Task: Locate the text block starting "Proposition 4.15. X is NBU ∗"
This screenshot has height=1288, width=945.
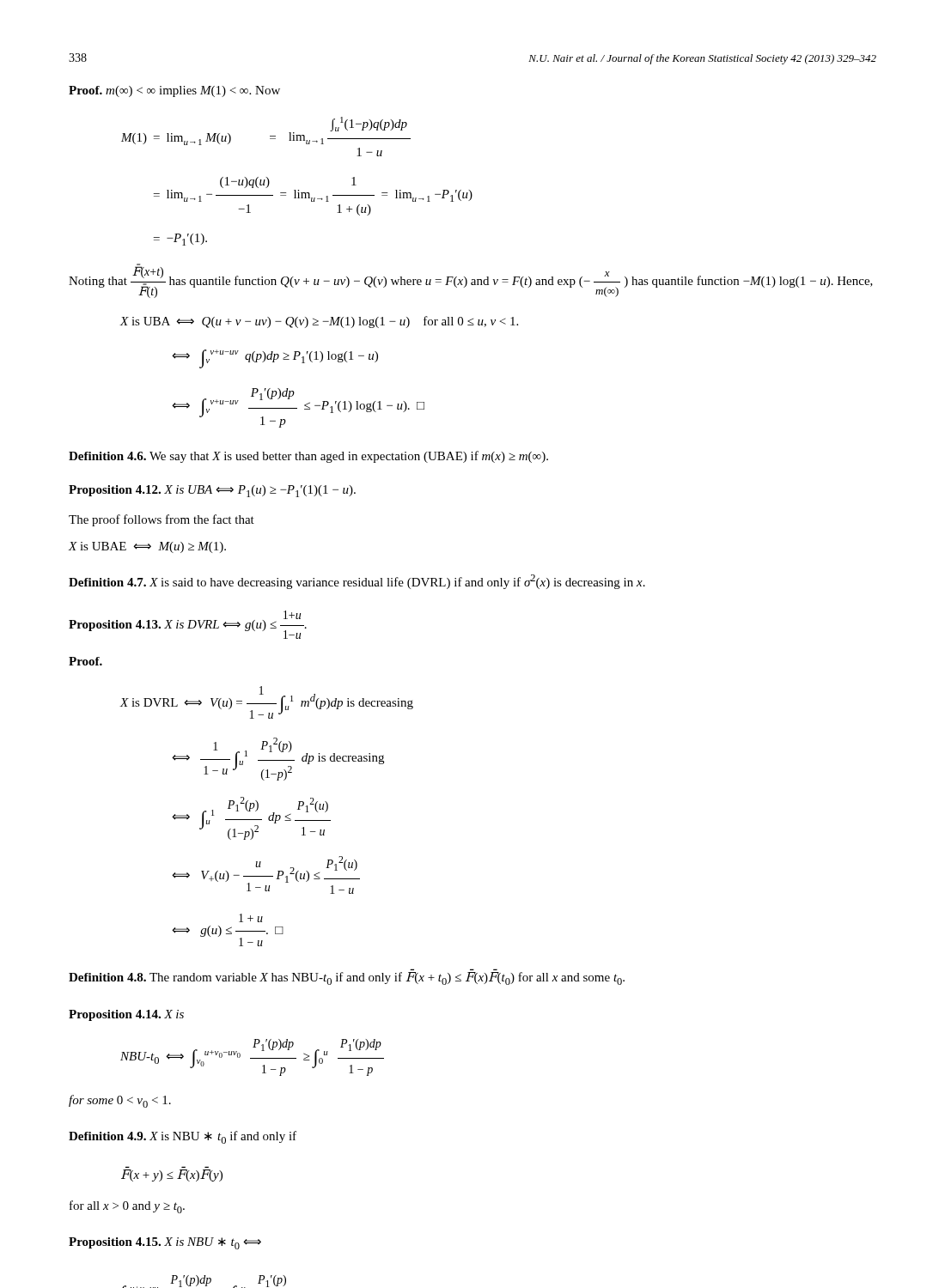Action: (165, 1243)
